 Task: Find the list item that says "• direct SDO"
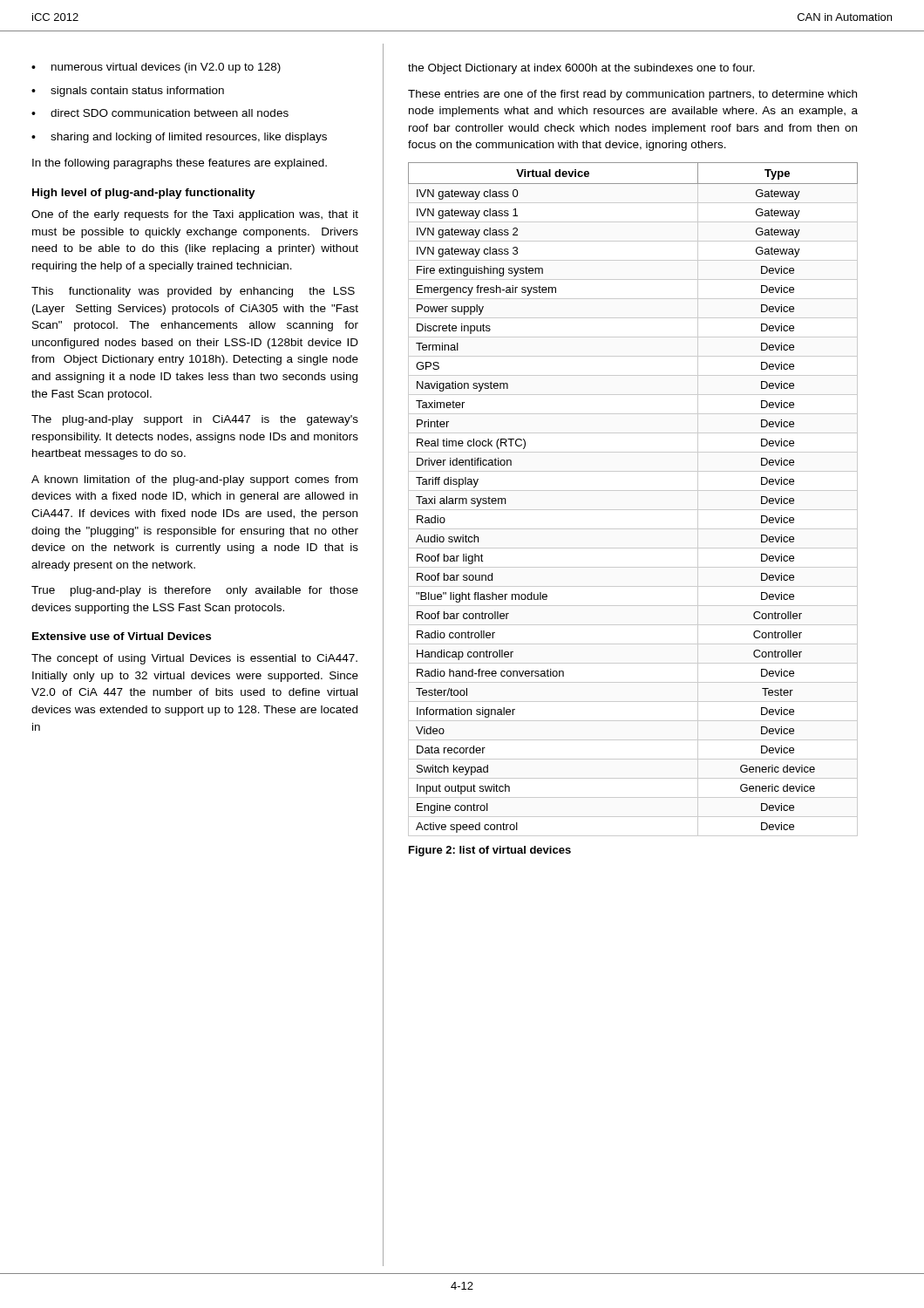coord(195,114)
